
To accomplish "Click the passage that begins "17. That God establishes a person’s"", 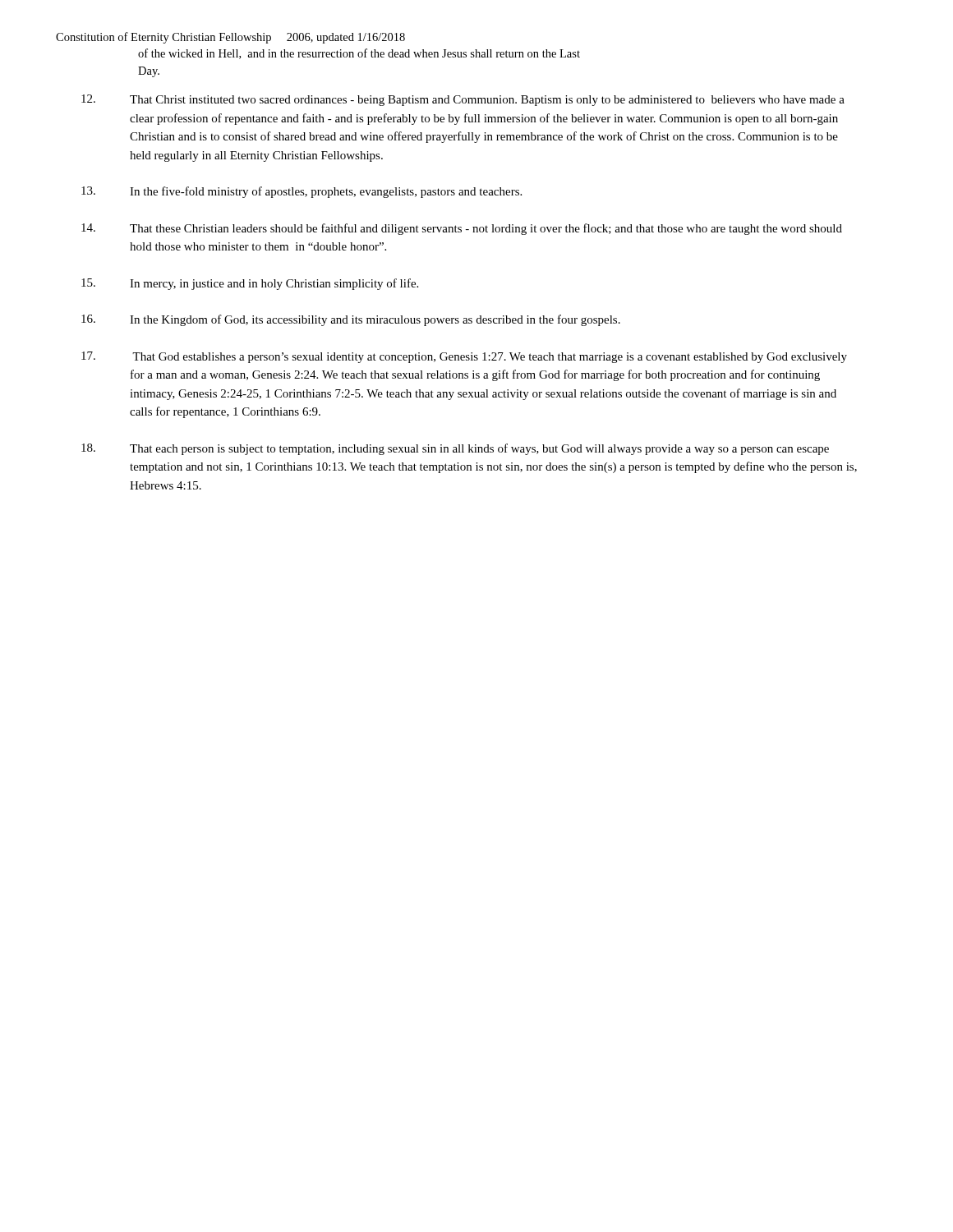I will [x=471, y=384].
